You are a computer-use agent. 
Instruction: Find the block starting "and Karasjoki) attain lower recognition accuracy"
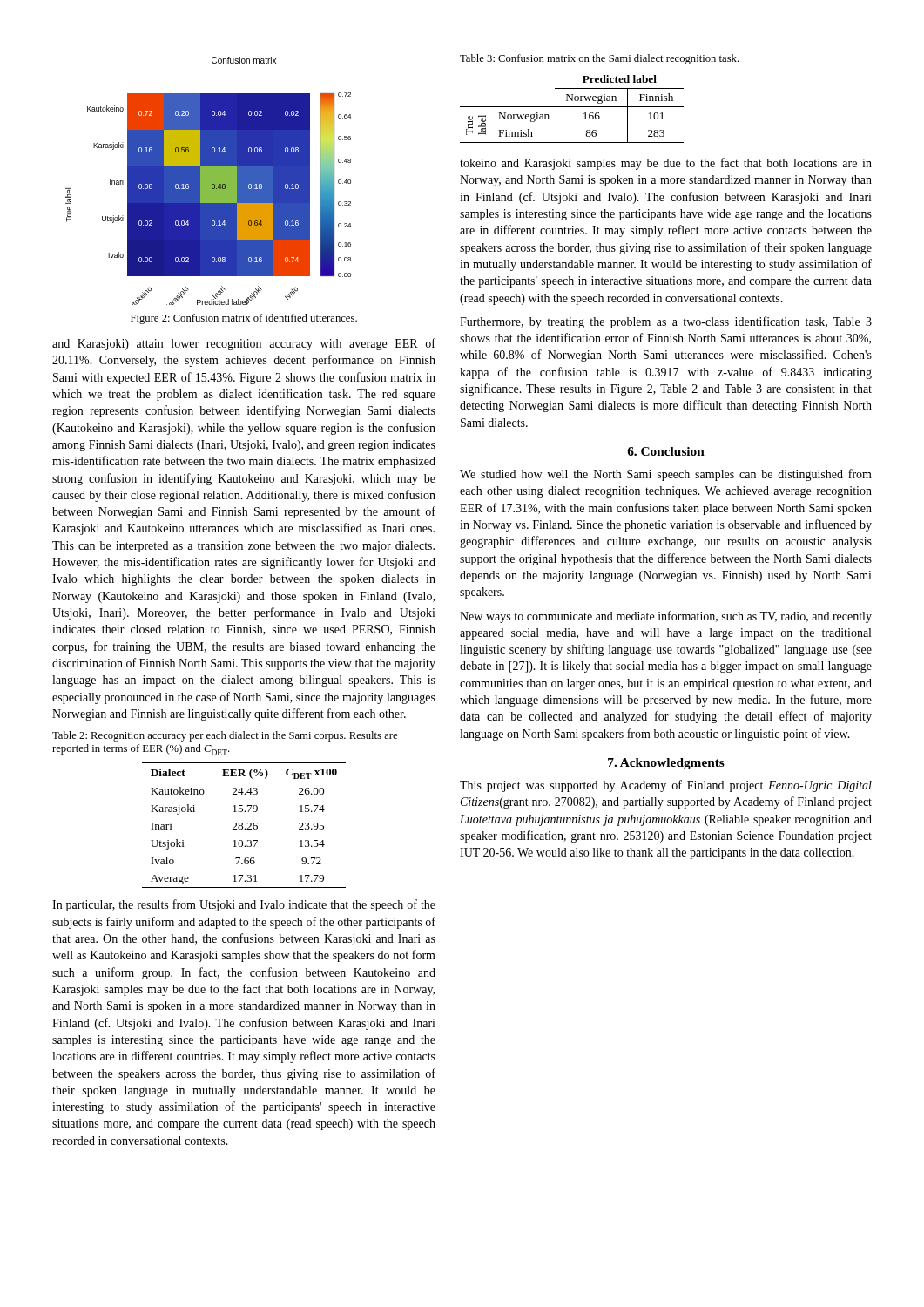244,529
